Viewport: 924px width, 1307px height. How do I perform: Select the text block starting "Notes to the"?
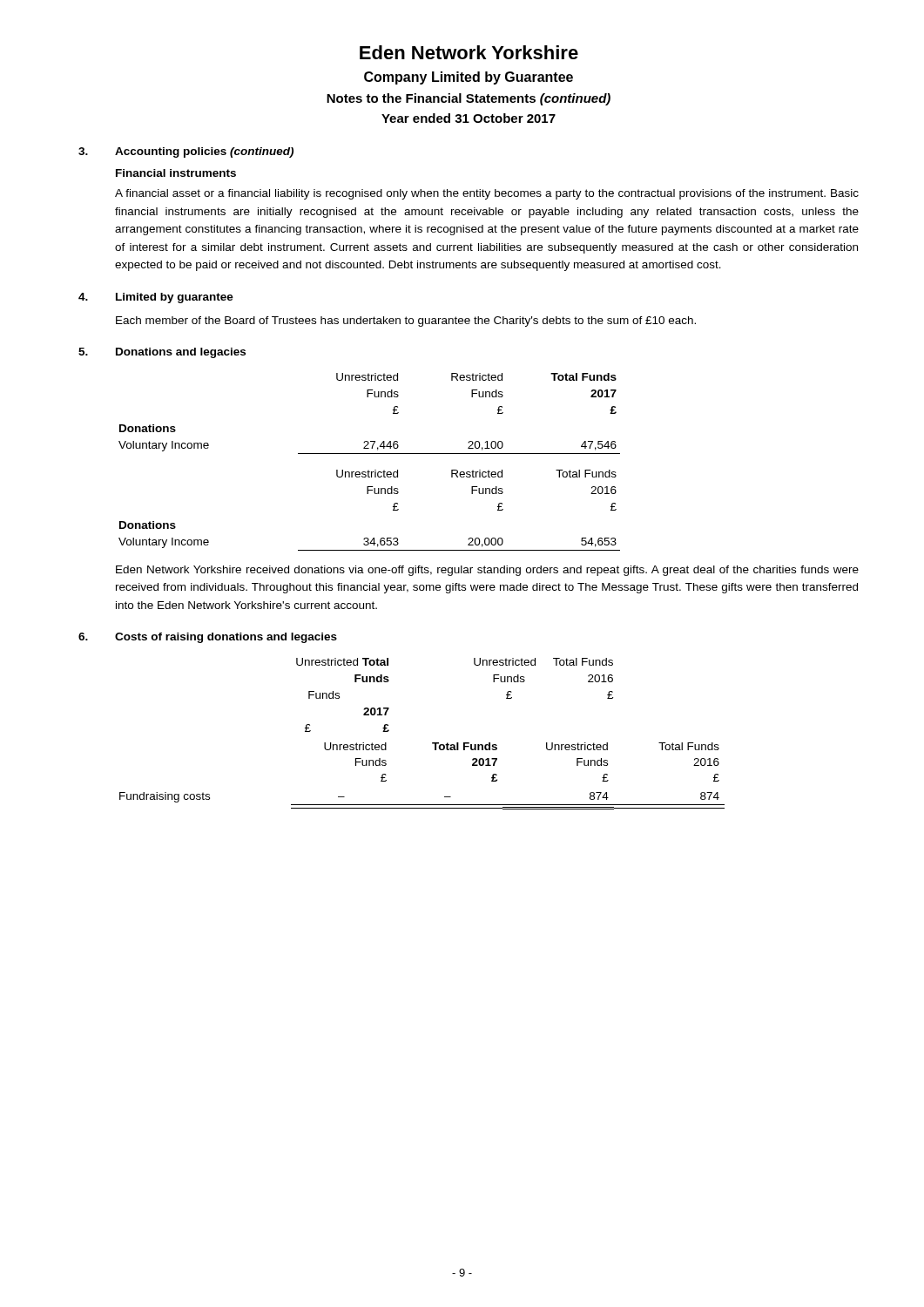pyautogui.click(x=469, y=98)
